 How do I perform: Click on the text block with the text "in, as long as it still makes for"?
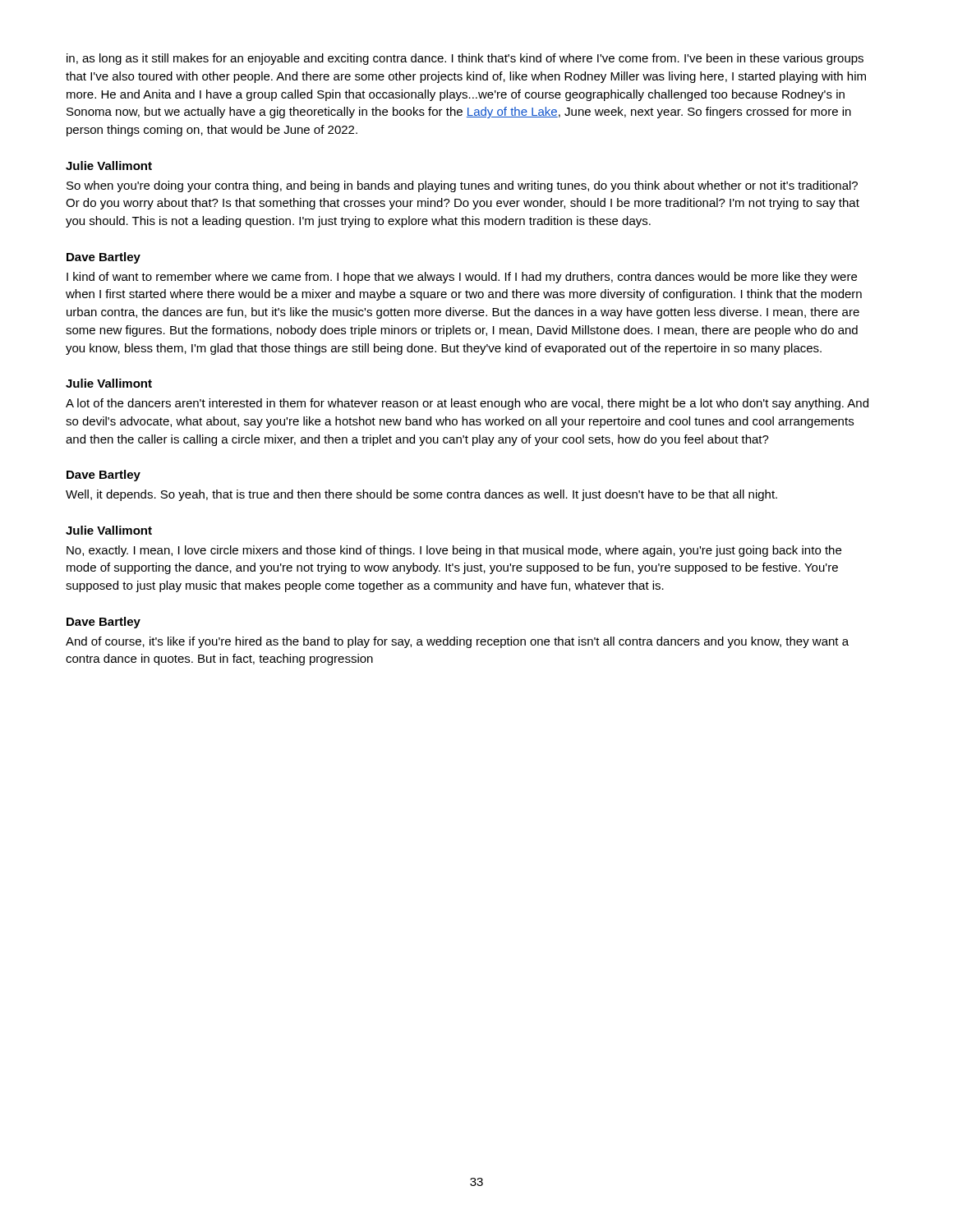tap(466, 94)
